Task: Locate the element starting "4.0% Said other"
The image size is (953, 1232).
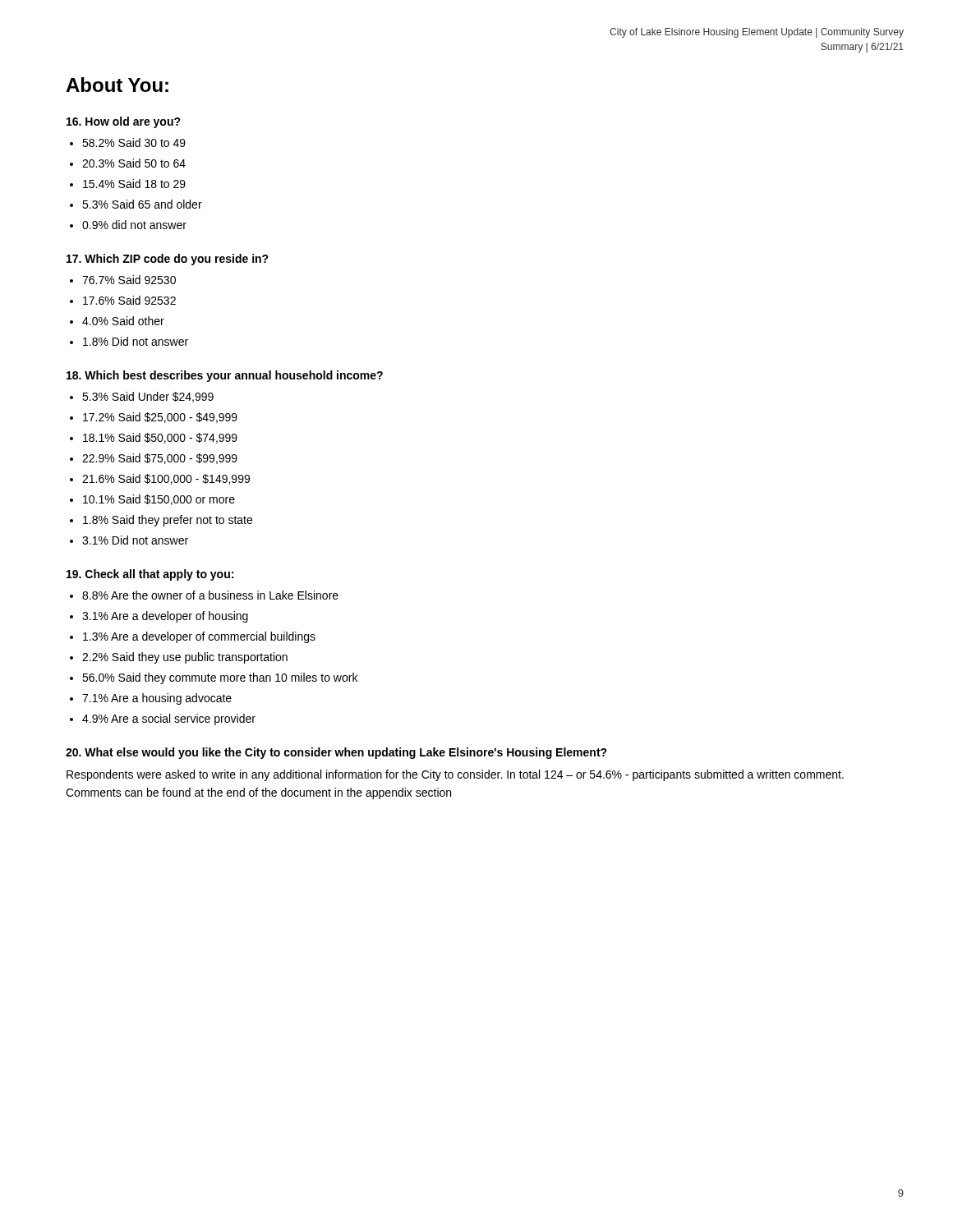Action: click(123, 321)
